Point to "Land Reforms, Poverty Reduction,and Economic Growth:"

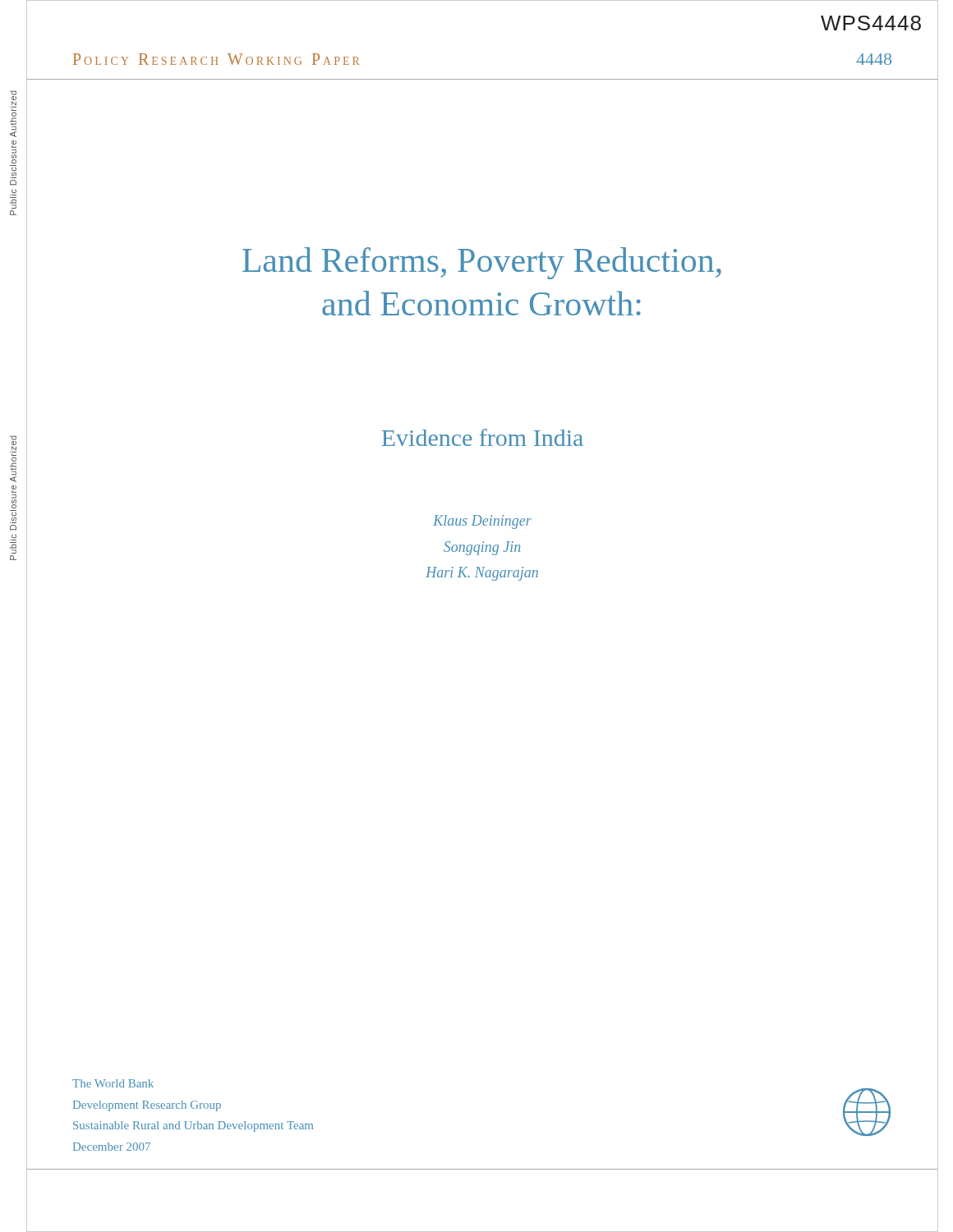482,282
